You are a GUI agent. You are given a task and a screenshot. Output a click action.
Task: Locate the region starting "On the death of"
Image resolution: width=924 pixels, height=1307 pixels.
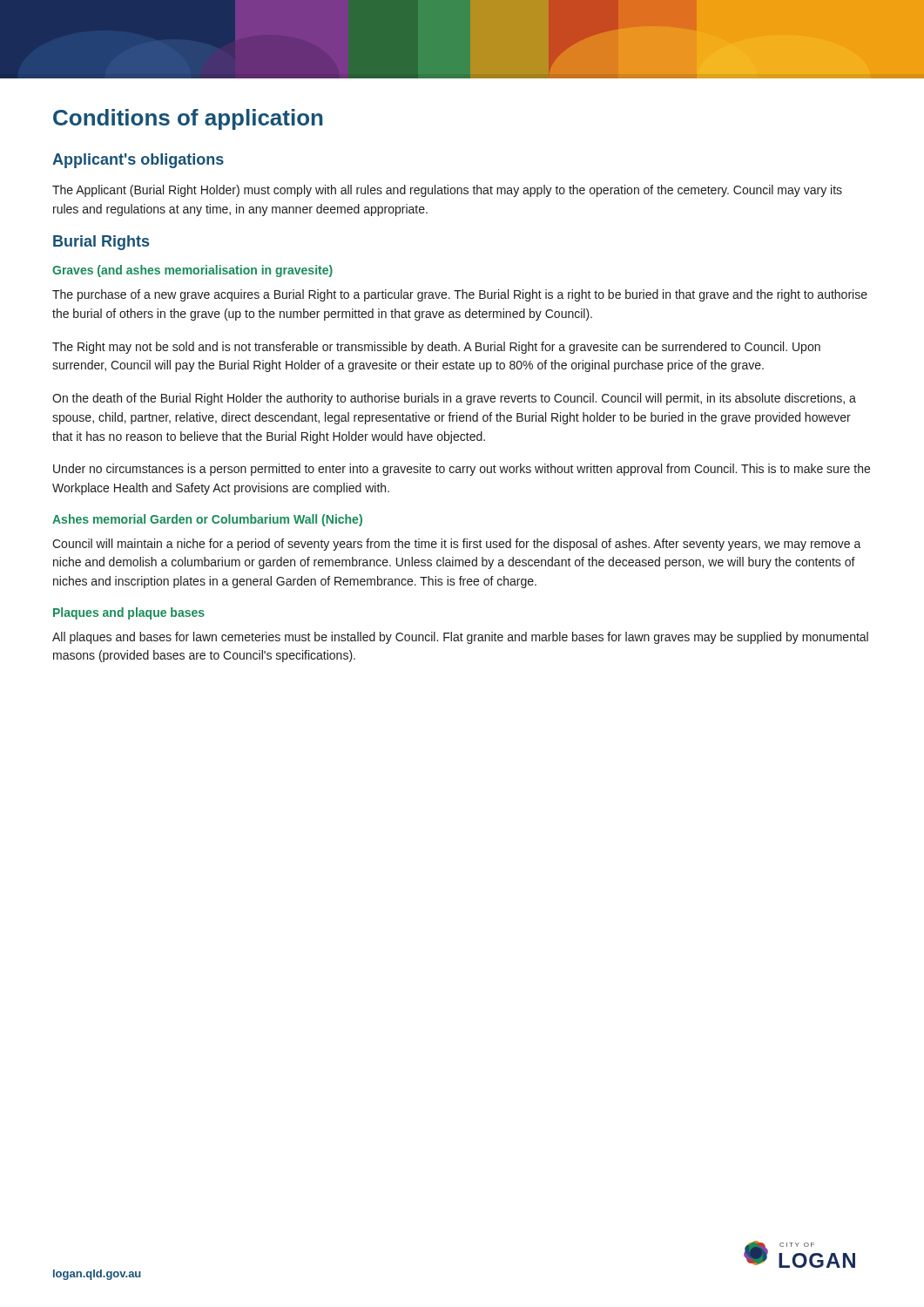[x=462, y=418]
